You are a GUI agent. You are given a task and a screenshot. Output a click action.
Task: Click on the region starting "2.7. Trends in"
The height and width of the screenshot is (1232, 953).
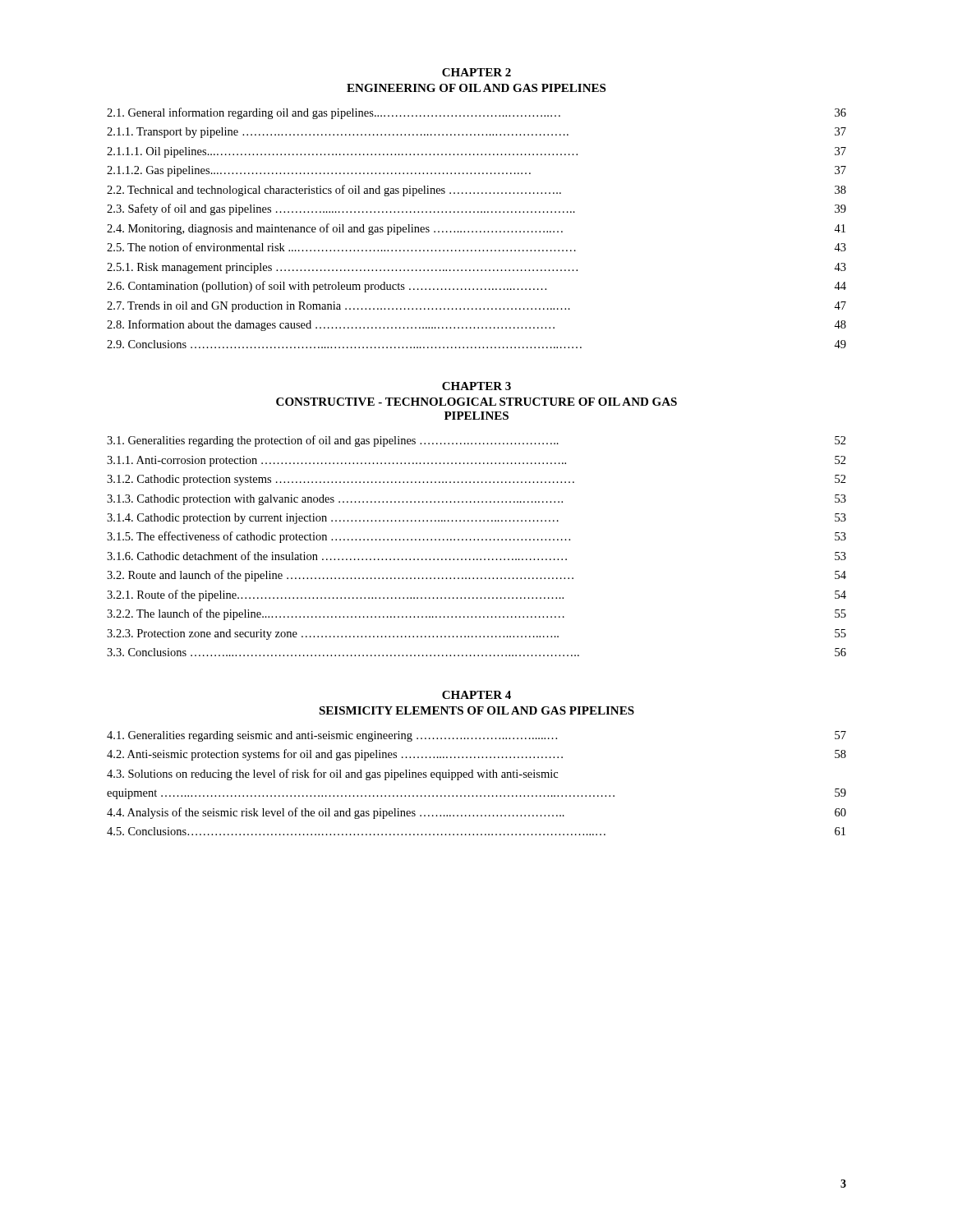tap(476, 305)
